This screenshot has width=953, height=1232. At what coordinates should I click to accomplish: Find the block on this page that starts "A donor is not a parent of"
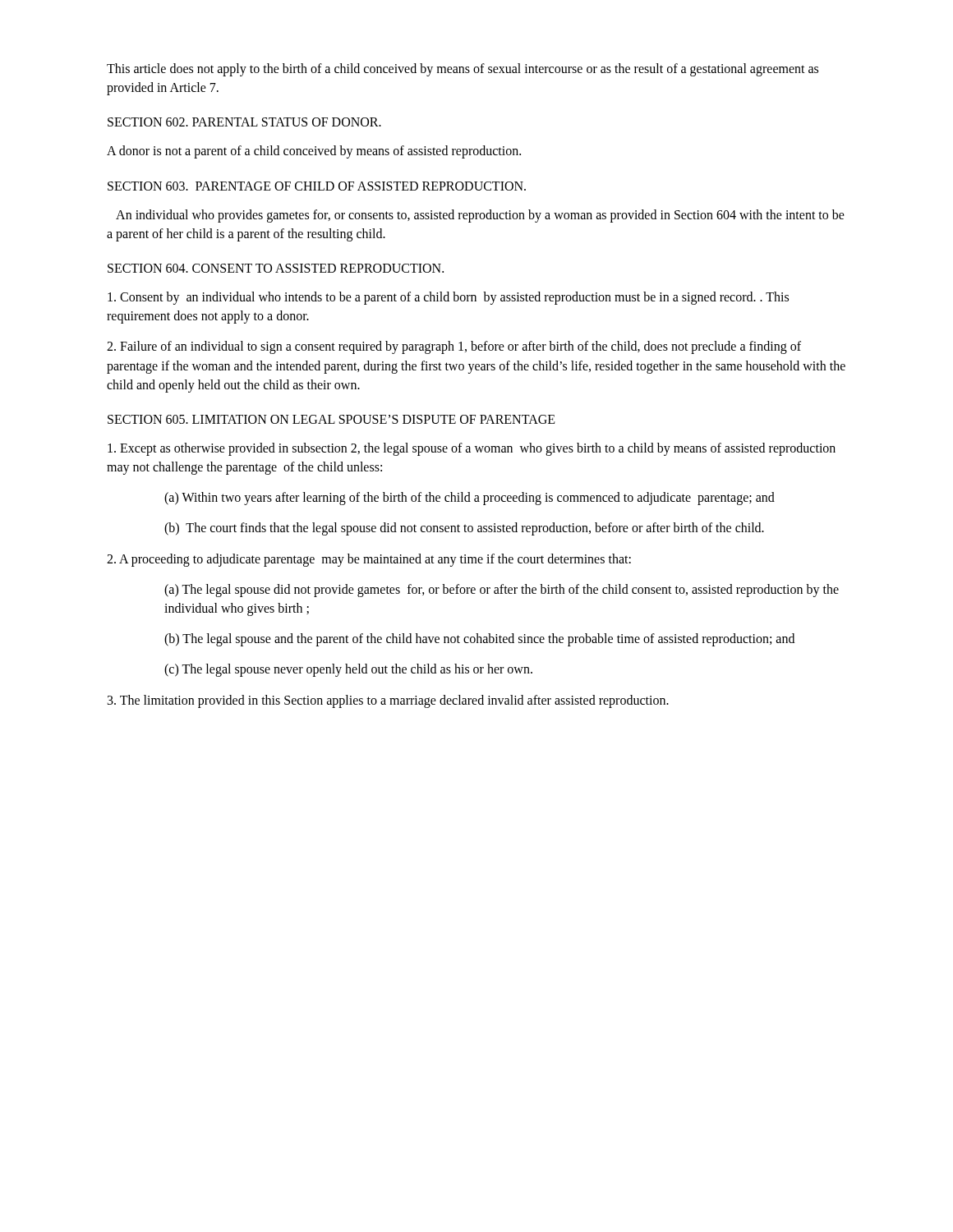(314, 151)
